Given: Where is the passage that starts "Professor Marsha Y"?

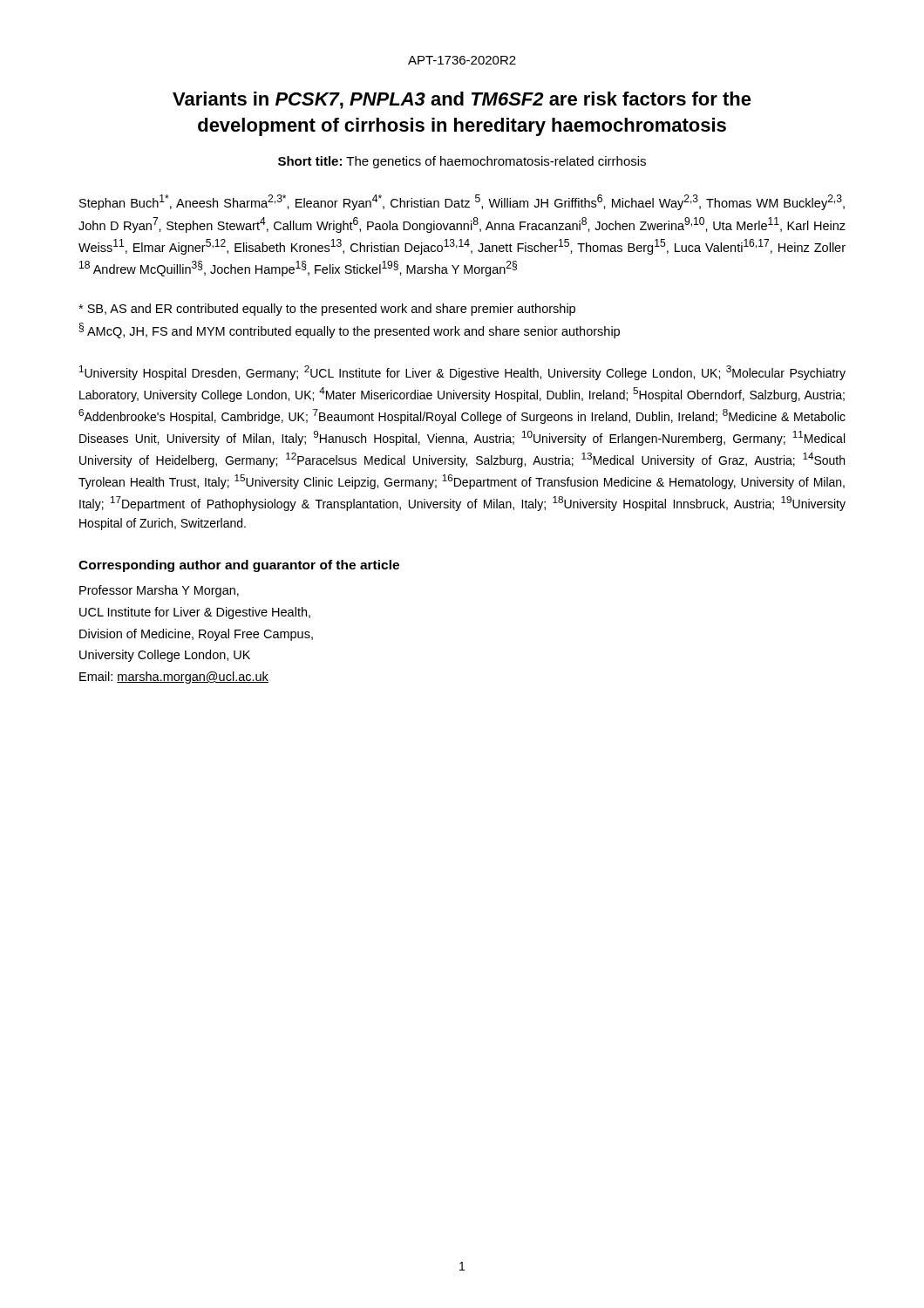Looking at the screenshot, I should click(196, 634).
